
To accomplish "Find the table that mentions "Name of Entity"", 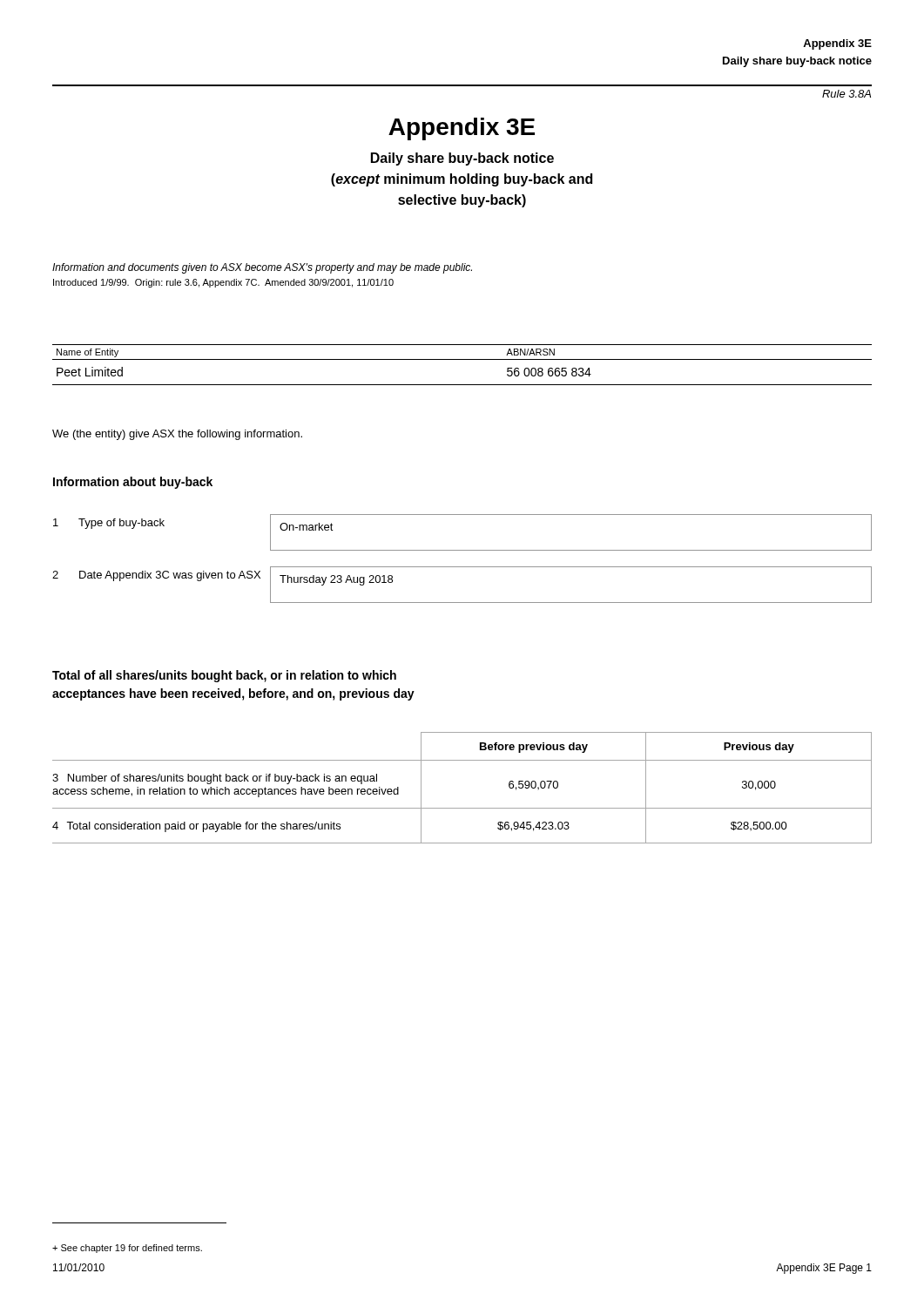I will (462, 365).
